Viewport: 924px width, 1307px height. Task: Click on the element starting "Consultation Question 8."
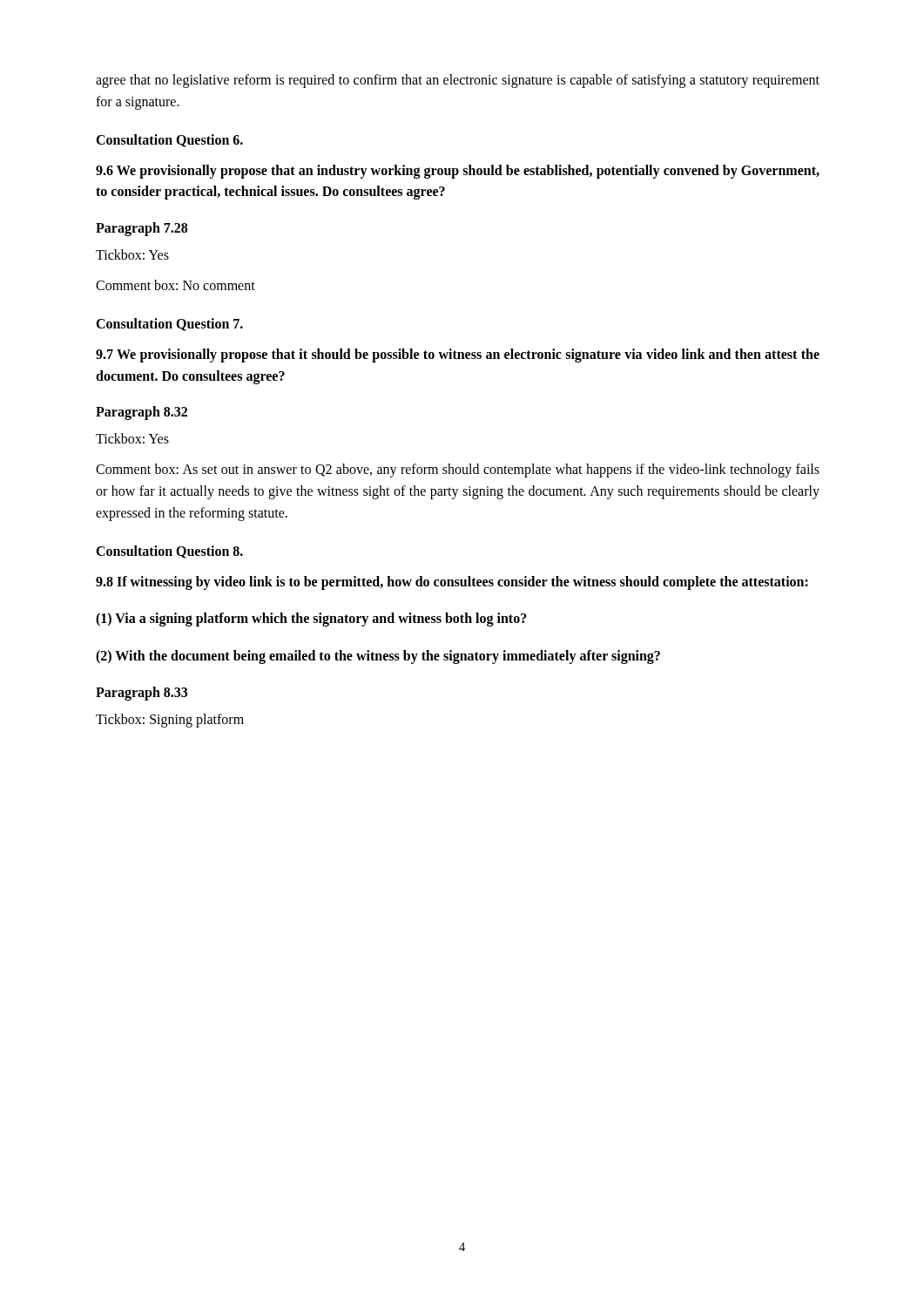pos(170,551)
